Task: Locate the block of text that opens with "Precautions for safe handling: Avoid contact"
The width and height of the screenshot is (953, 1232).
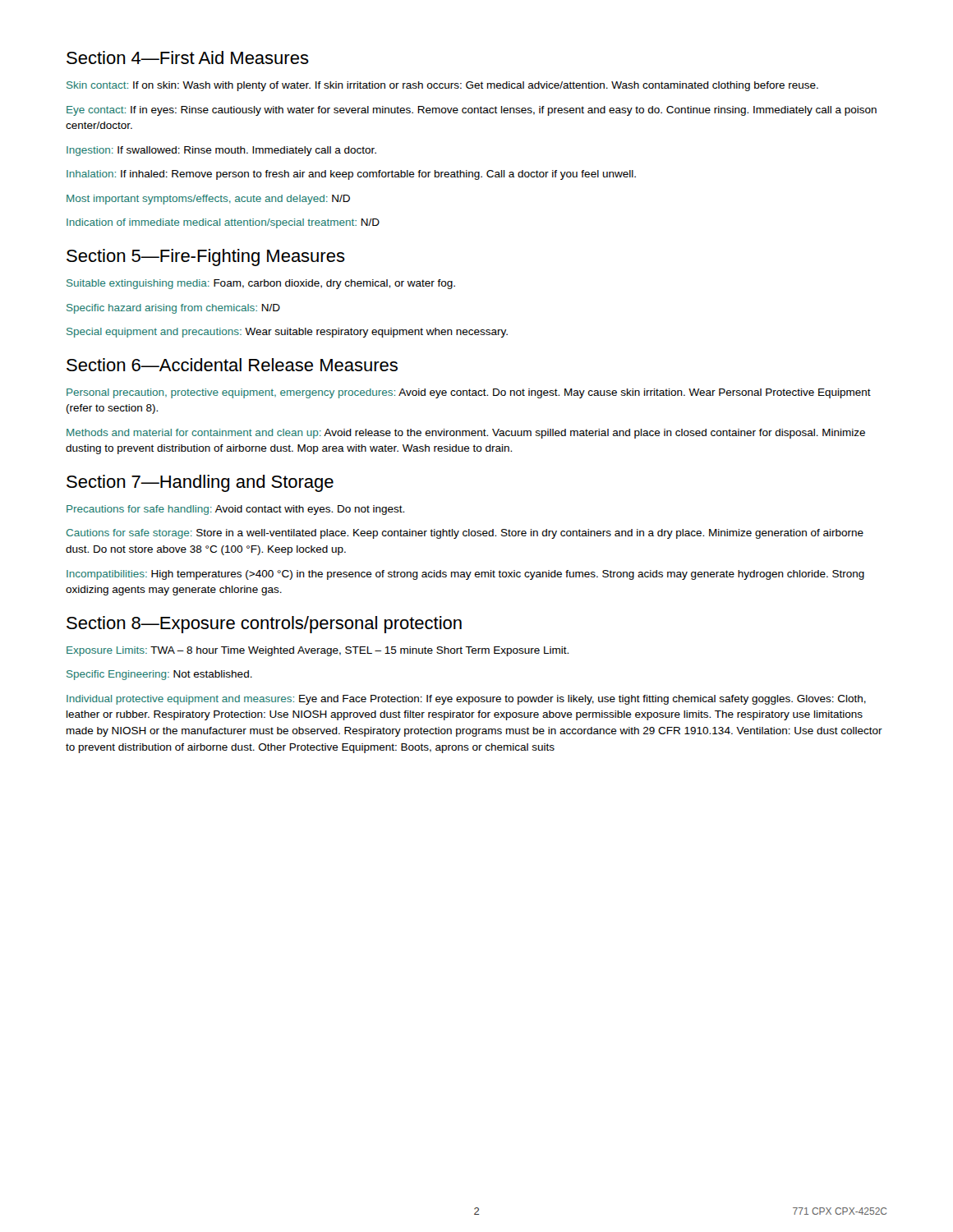Action: pyautogui.click(x=235, y=509)
